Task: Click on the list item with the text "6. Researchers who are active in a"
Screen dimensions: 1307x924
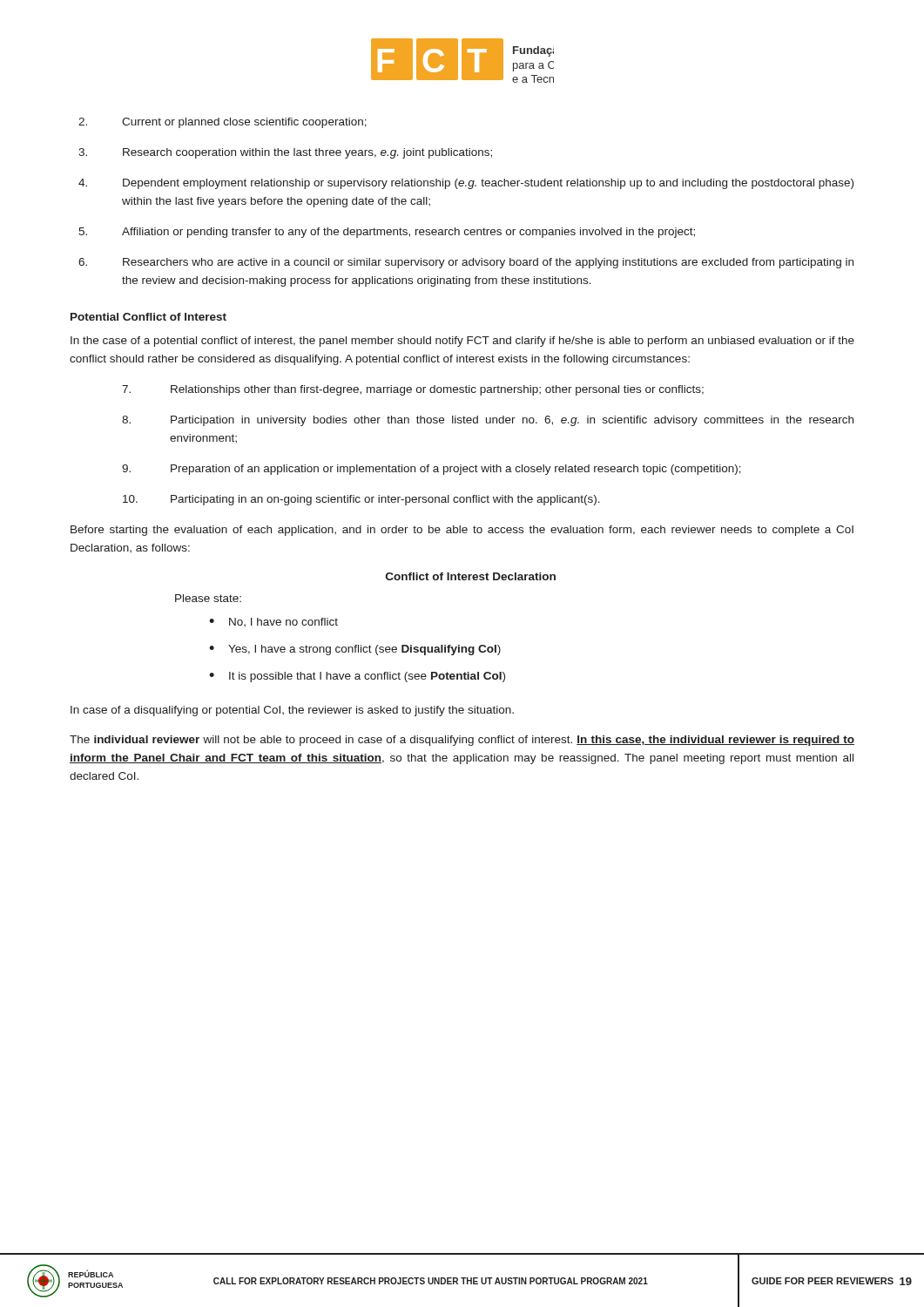Action: click(x=462, y=271)
